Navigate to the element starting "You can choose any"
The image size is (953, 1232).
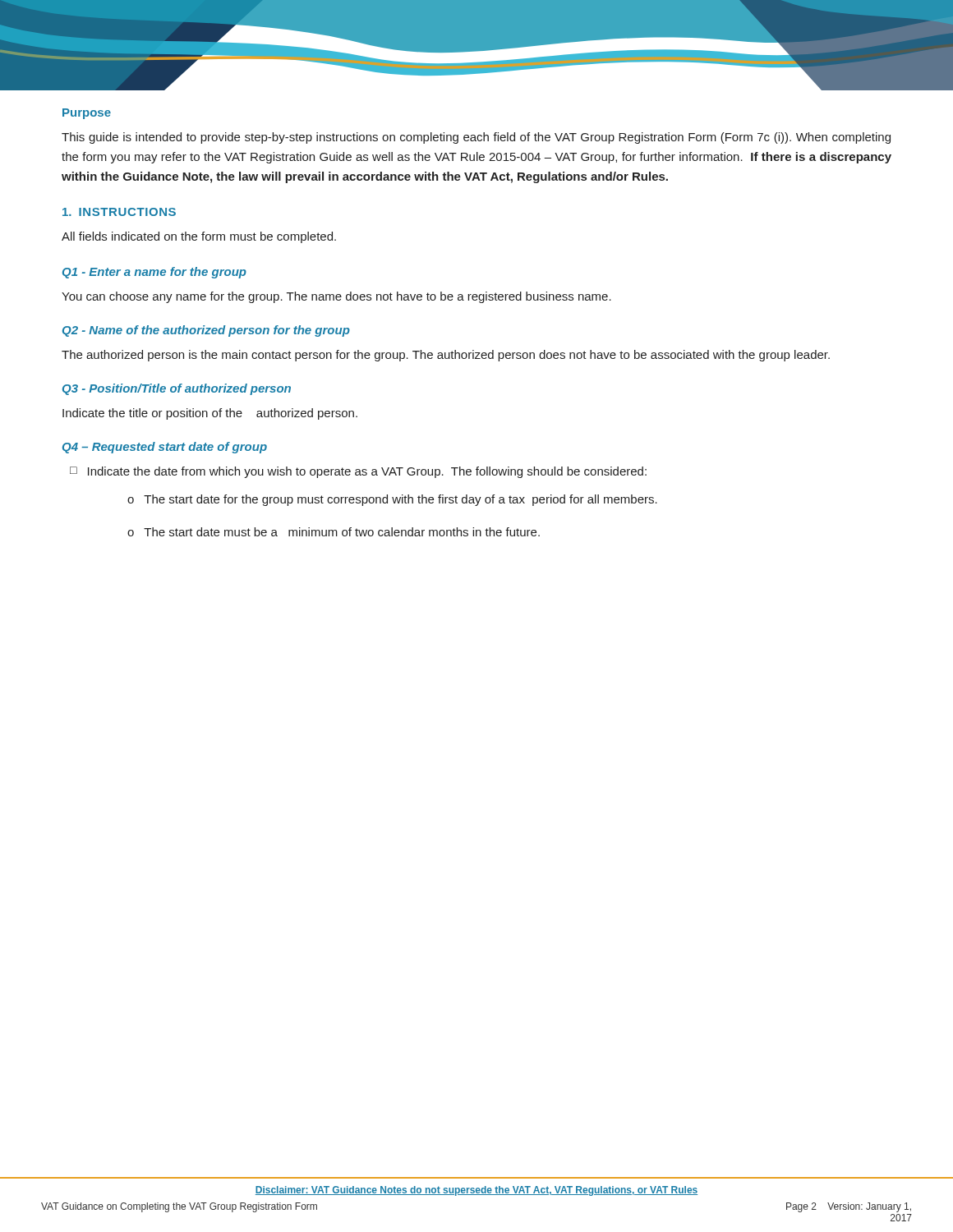(x=337, y=296)
